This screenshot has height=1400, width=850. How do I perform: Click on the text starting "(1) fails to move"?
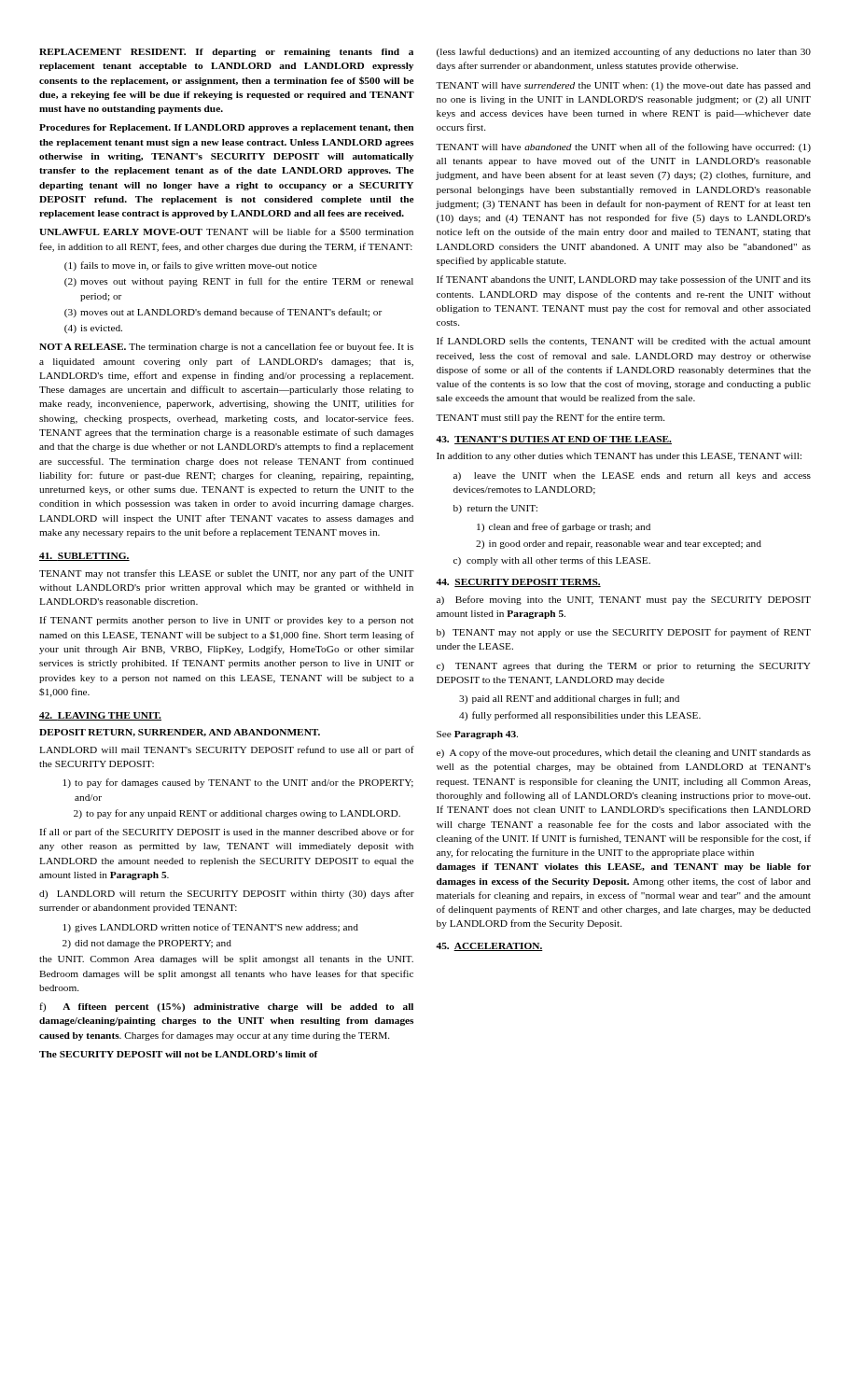[235, 266]
